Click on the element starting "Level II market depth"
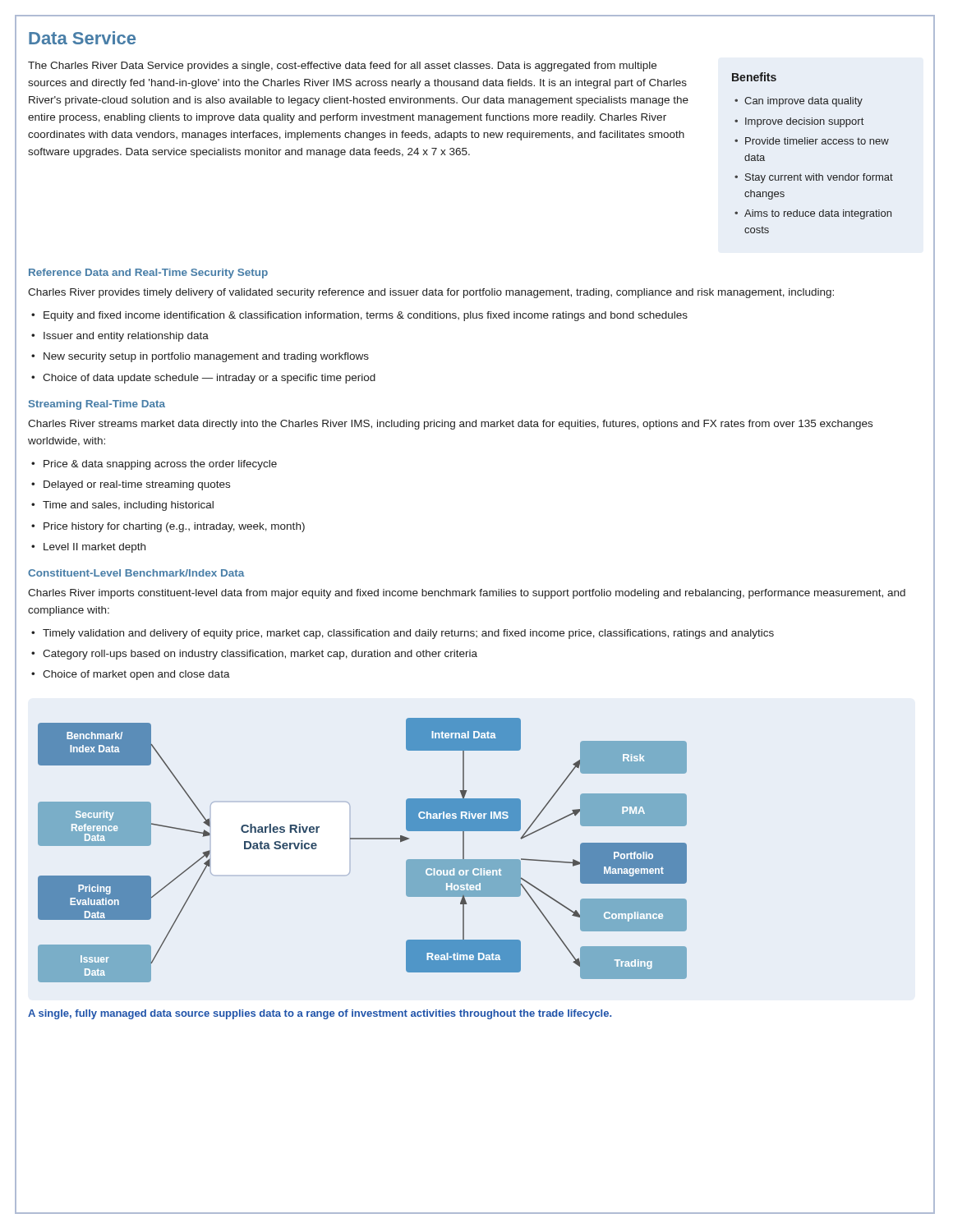This screenshot has width=953, height=1232. [94, 546]
